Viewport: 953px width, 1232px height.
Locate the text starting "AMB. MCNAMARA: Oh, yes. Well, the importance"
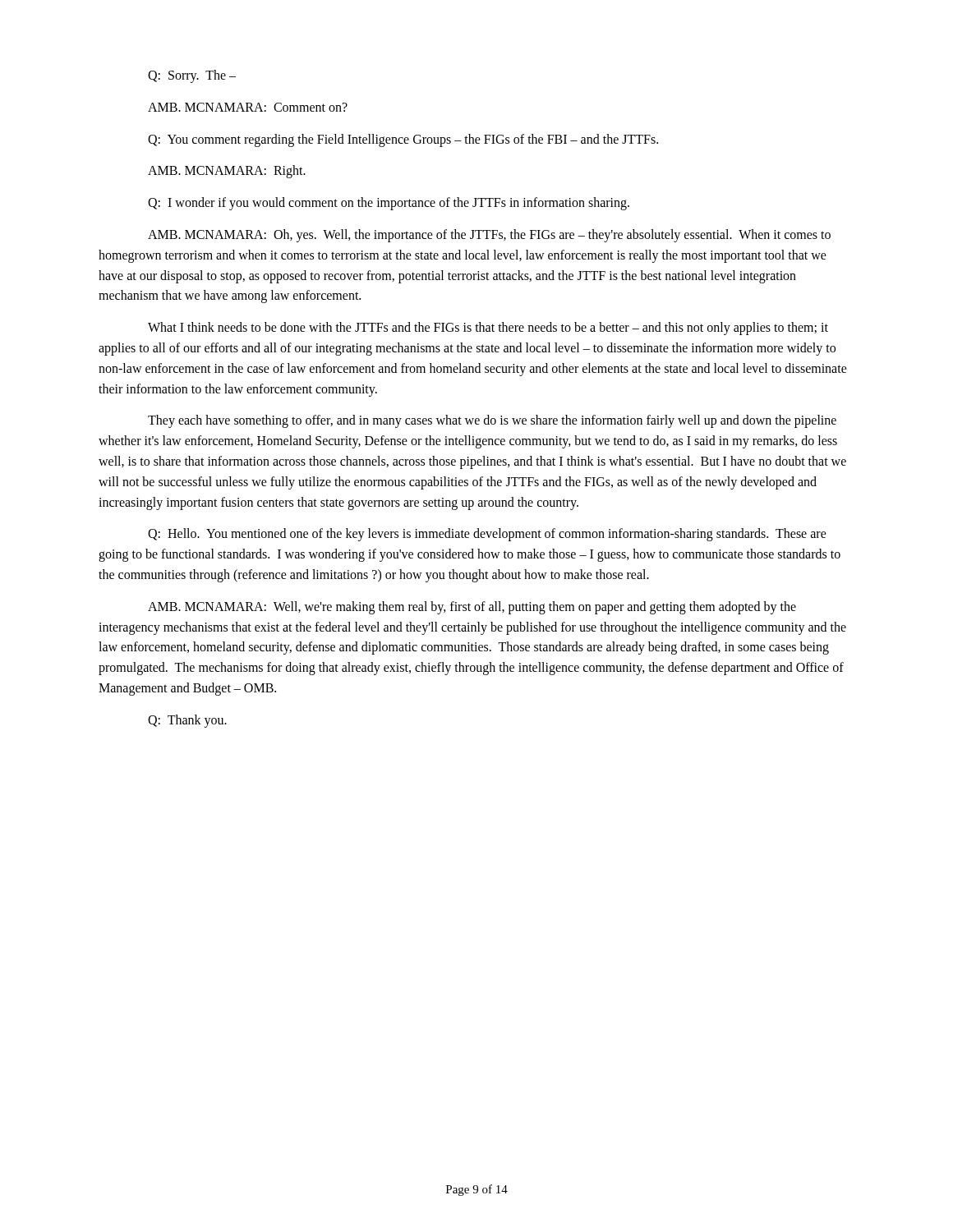point(465,265)
